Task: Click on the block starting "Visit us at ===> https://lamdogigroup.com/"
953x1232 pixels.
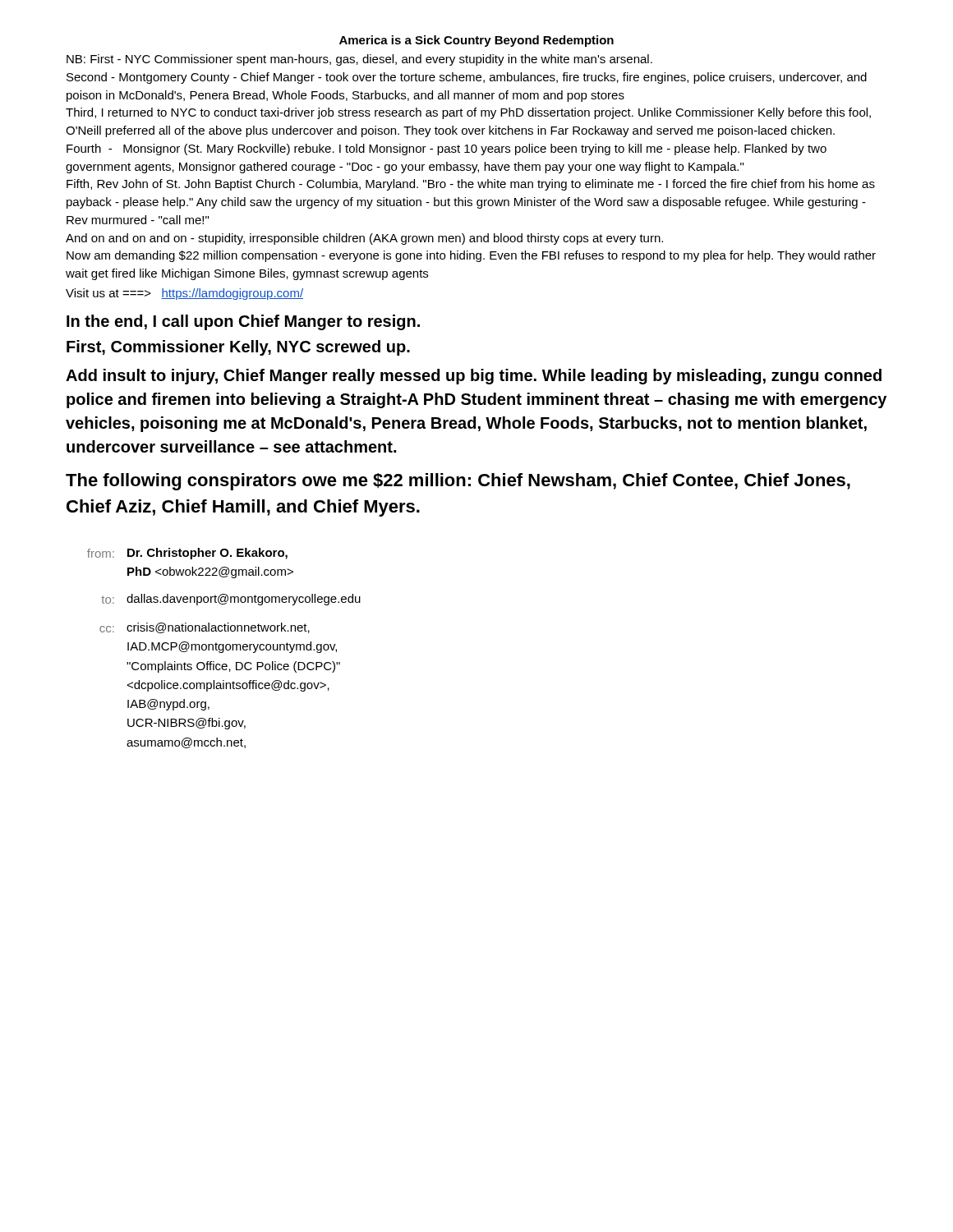Action: coord(185,293)
